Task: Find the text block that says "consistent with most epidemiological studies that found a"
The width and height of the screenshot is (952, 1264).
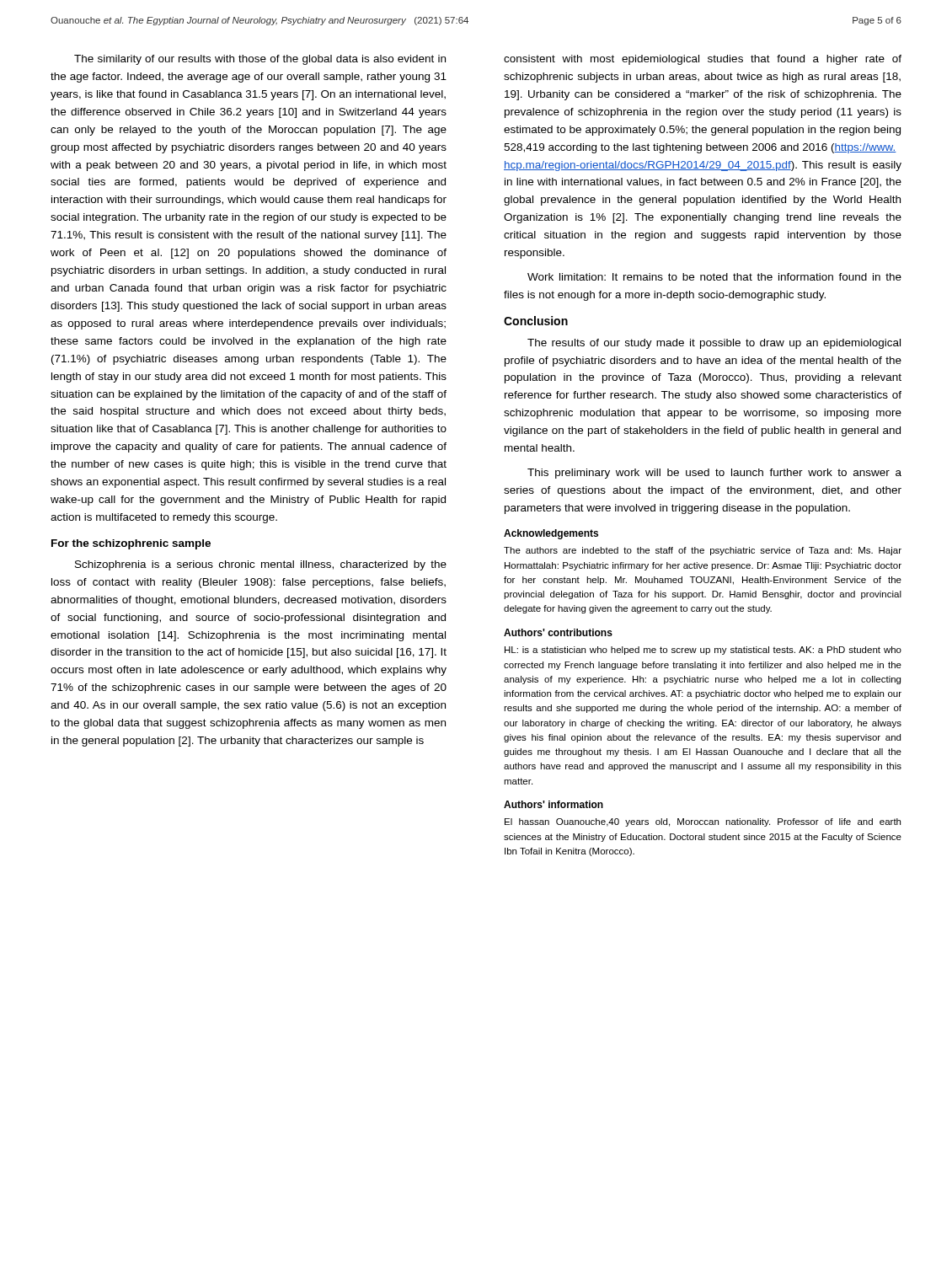Action: click(x=703, y=177)
